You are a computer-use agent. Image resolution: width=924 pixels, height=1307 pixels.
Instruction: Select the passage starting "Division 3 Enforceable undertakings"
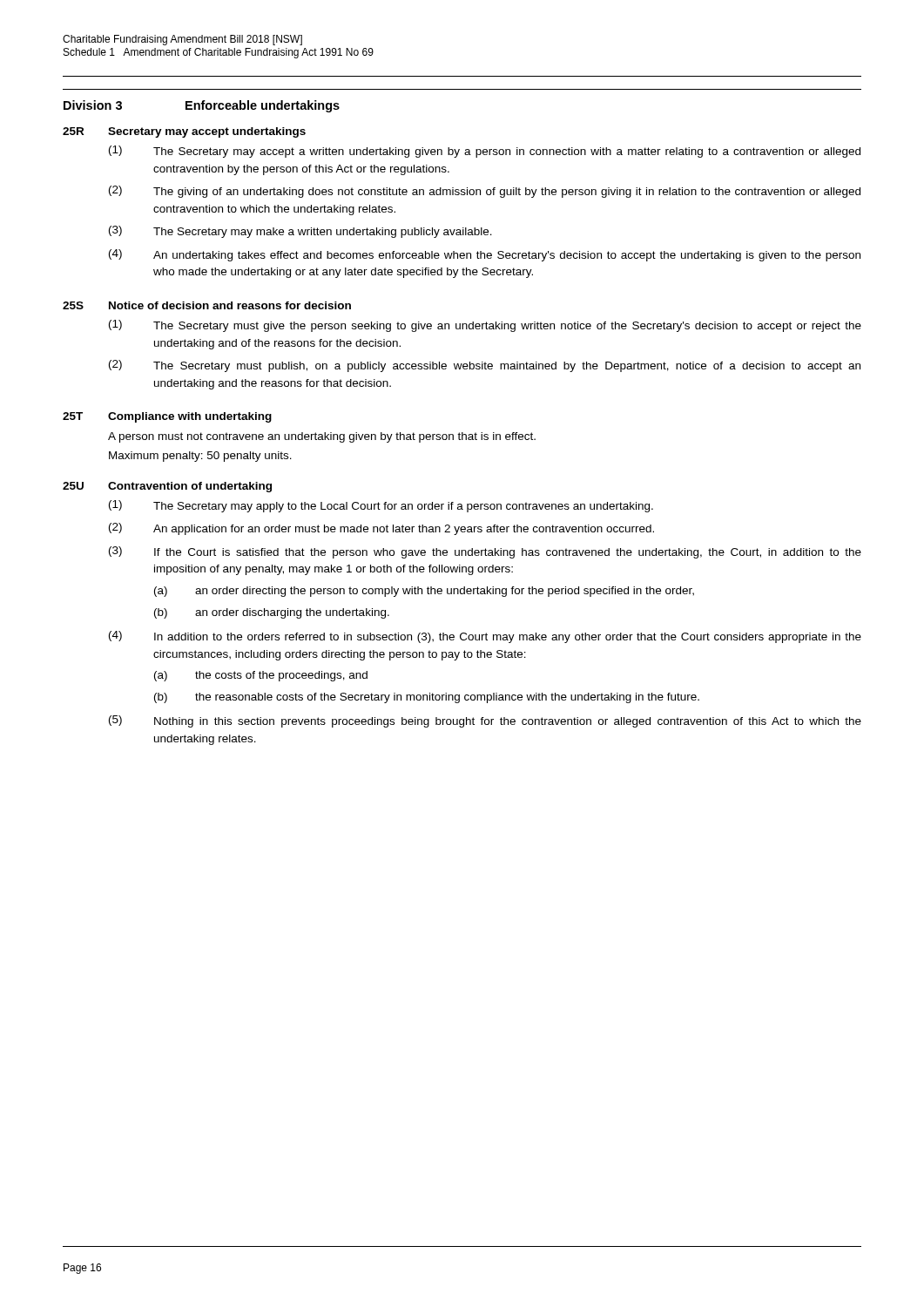click(201, 105)
